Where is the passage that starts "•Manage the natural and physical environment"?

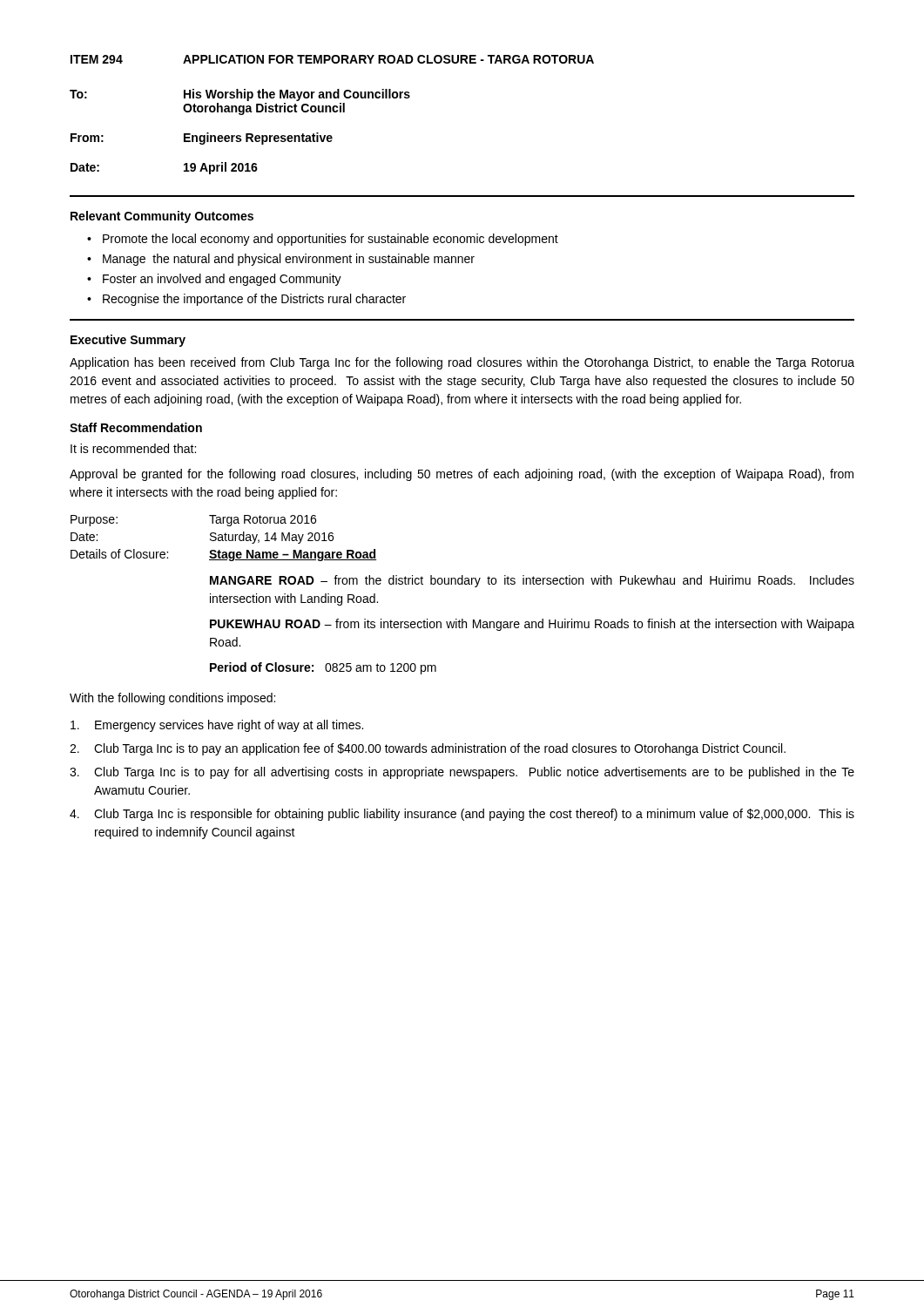(281, 259)
